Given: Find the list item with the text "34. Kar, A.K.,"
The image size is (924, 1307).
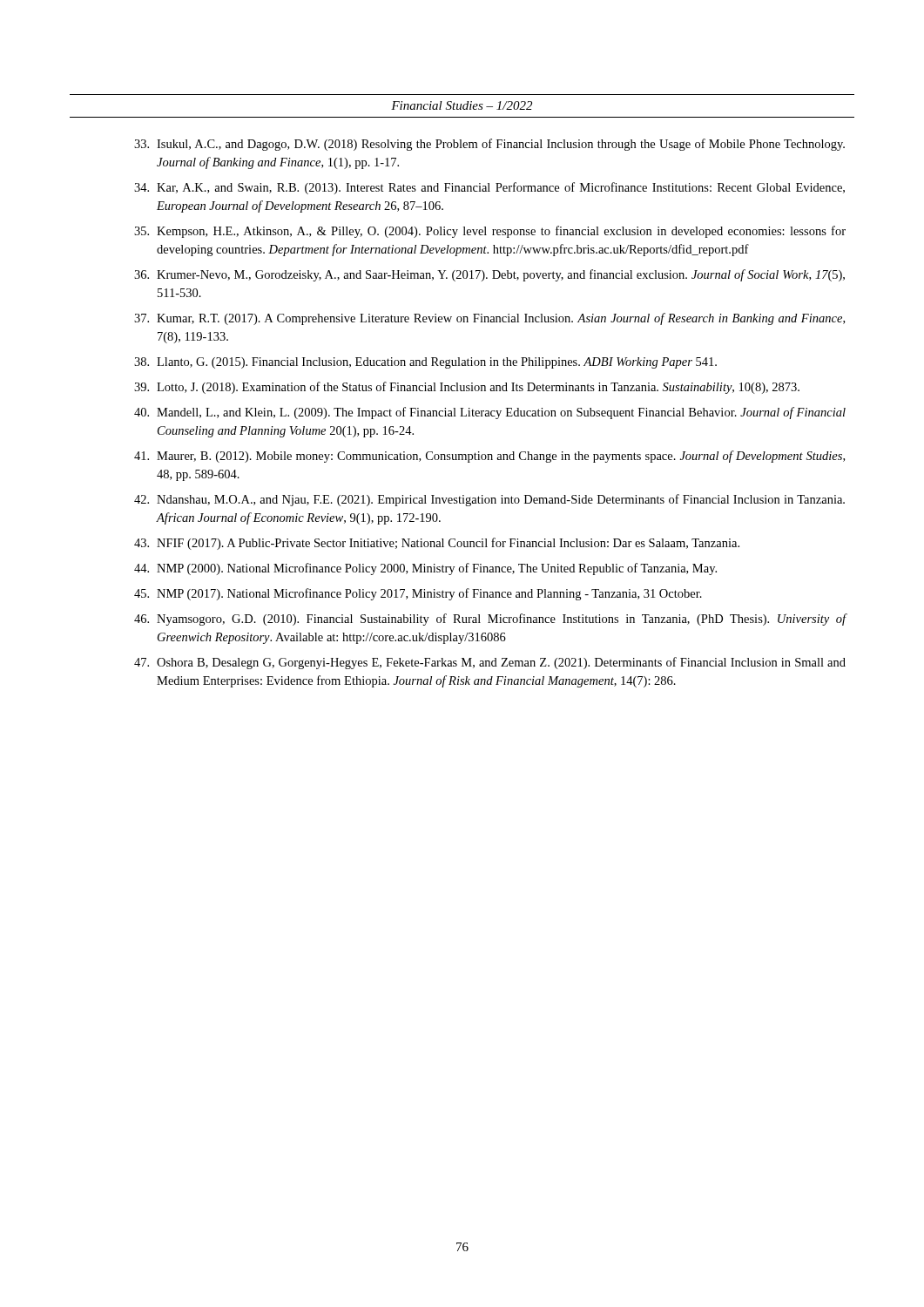Looking at the screenshot, I should (x=479, y=197).
